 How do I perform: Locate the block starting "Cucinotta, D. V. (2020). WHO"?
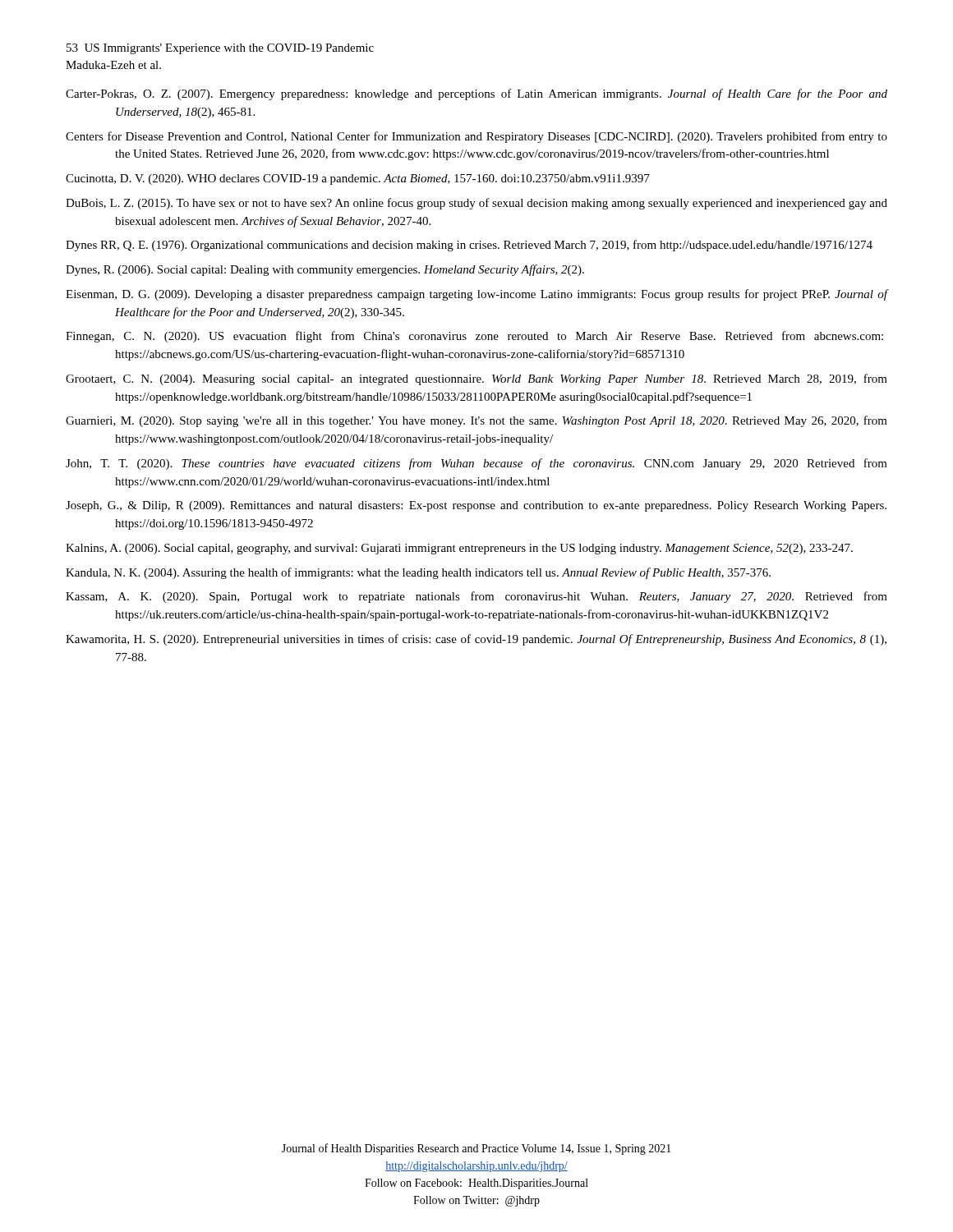click(358, 178)
